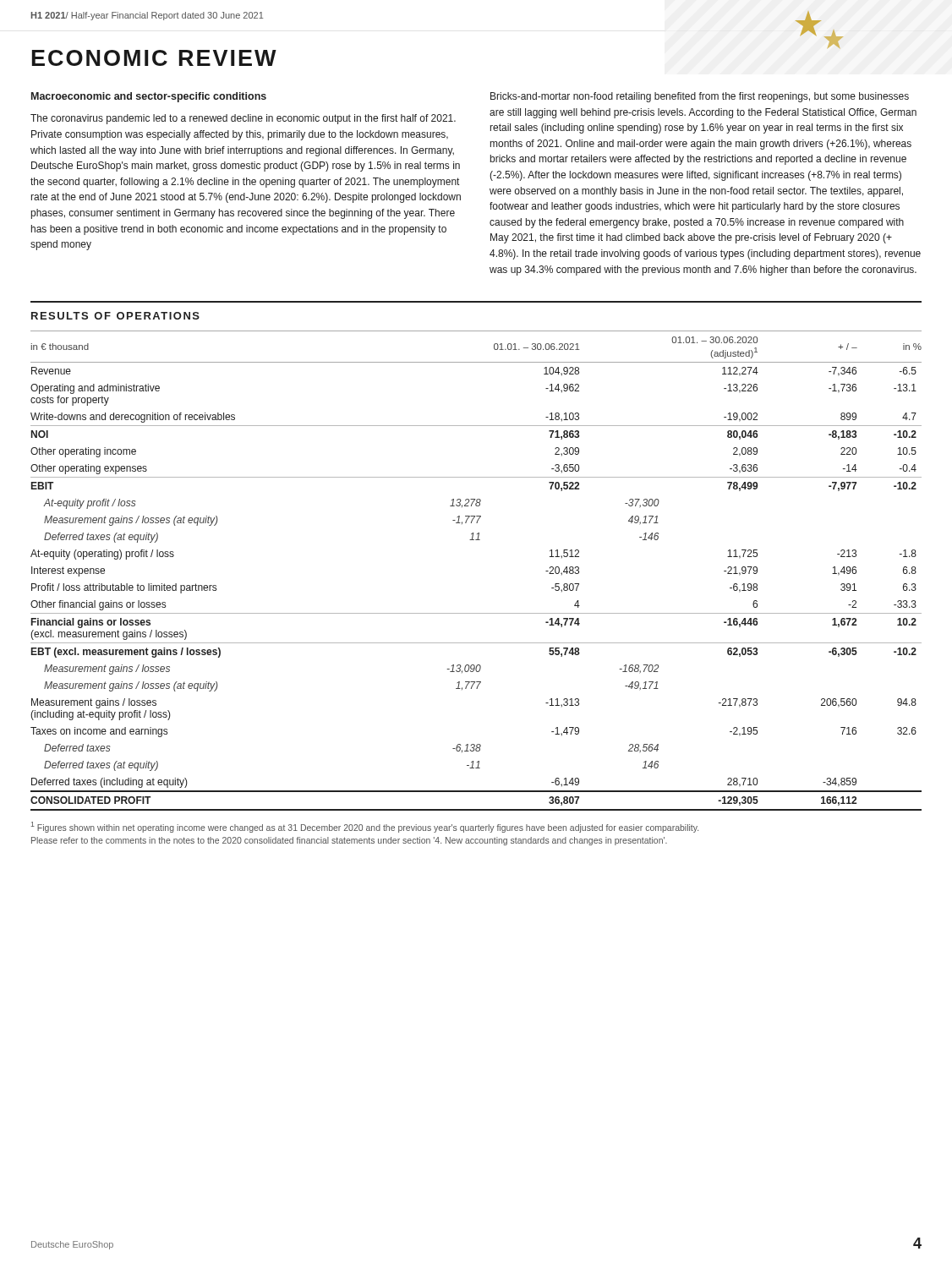This screenshot has width=952, height=1268.
Task: Where is the passage that starts "Bricks-and-mortar non-food retailing benefited from"?
Action: click(705, 183)
